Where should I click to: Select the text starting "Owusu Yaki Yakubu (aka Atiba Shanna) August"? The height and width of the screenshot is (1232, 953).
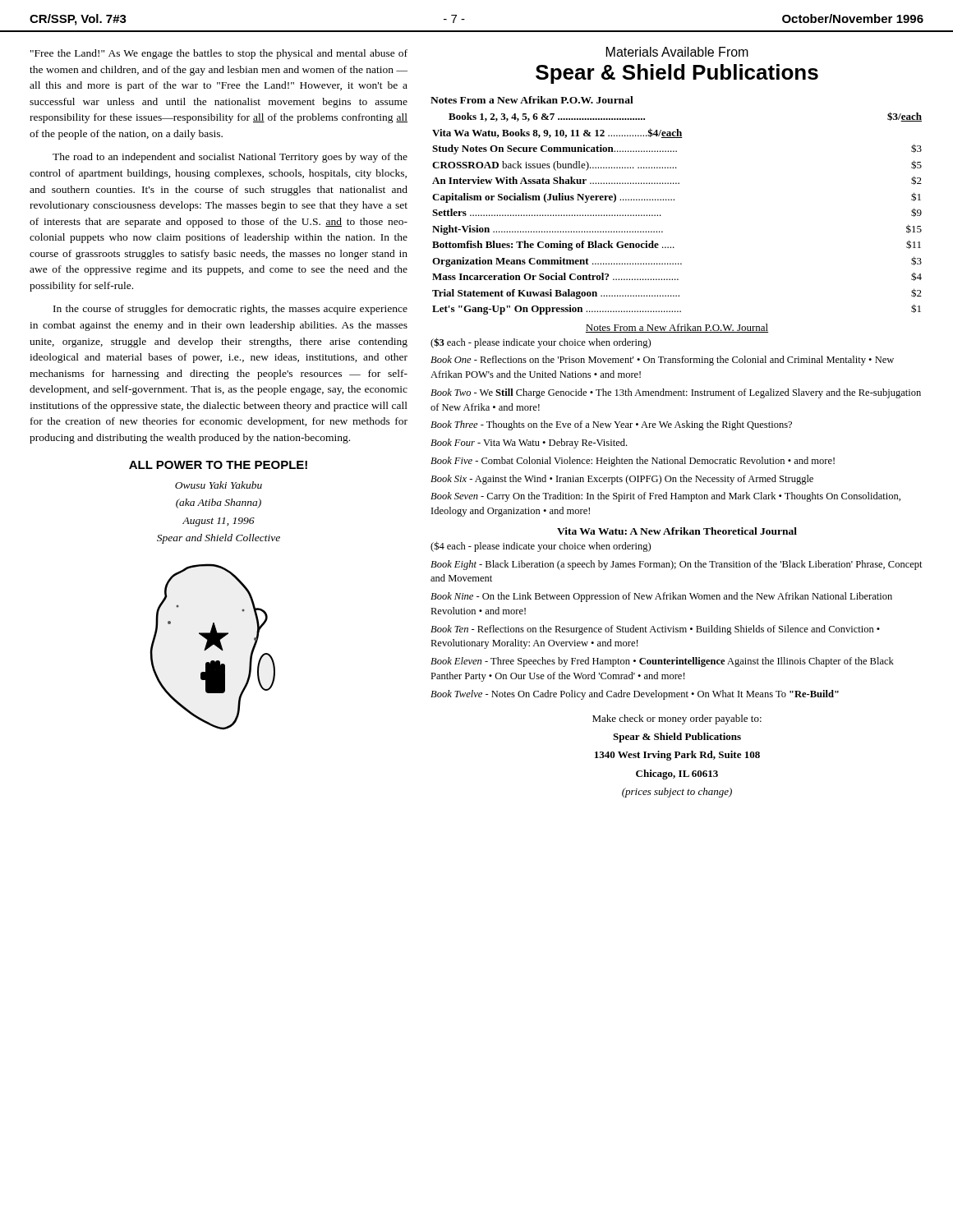(x=219, y=511)
